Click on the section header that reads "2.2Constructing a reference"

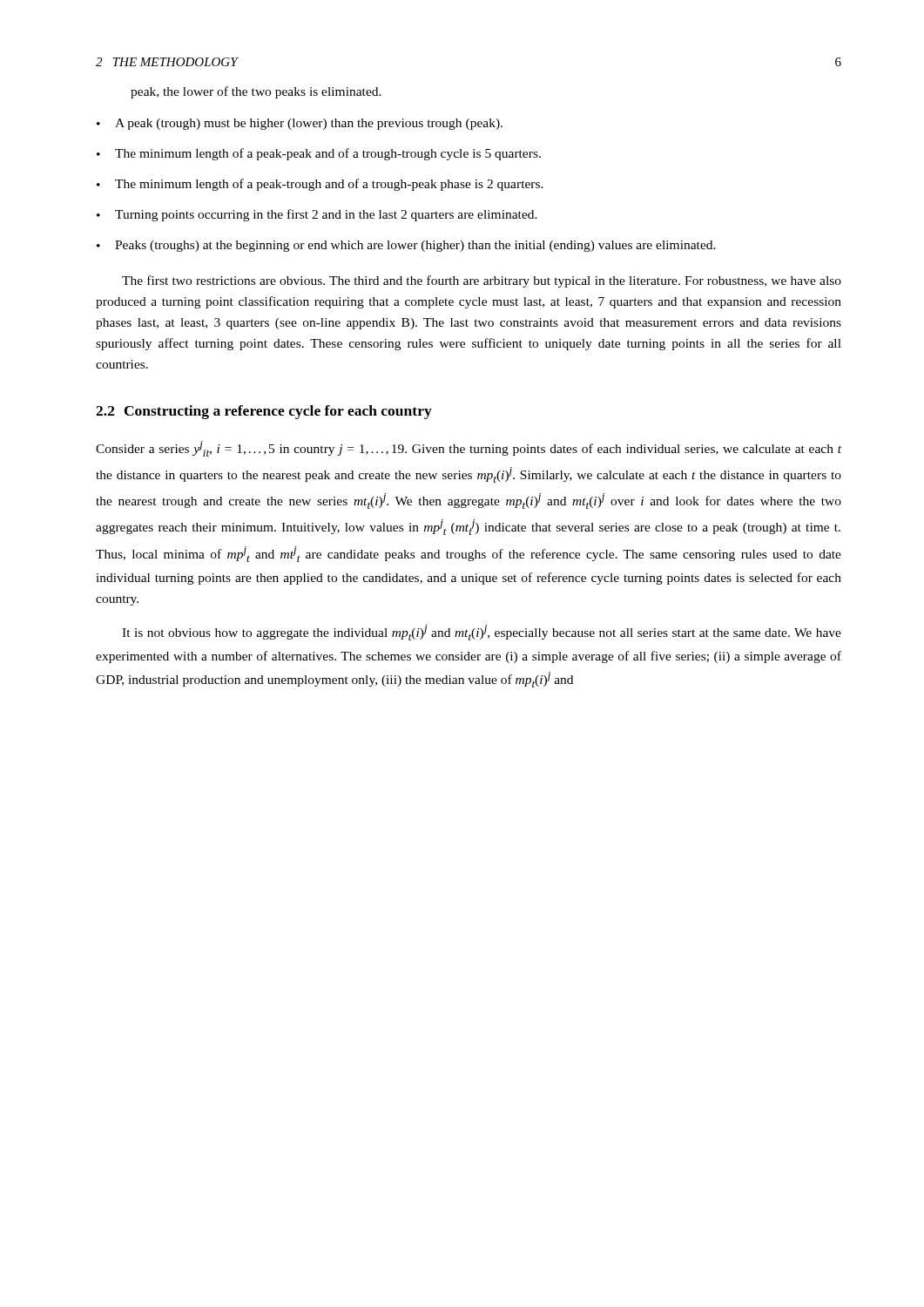[x=264, y=411]
